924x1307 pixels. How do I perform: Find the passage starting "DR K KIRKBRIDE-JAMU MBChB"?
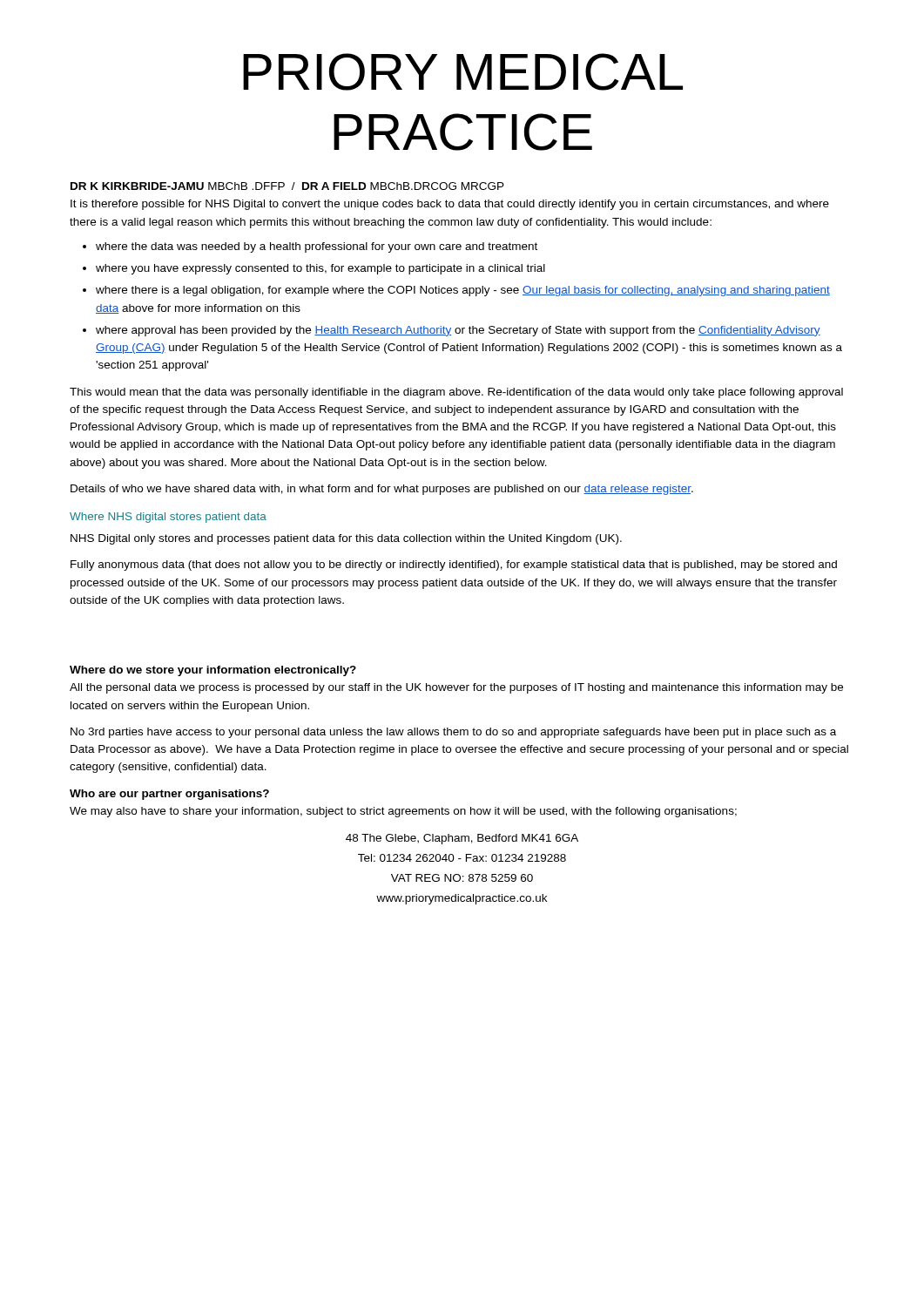[449, 204]
